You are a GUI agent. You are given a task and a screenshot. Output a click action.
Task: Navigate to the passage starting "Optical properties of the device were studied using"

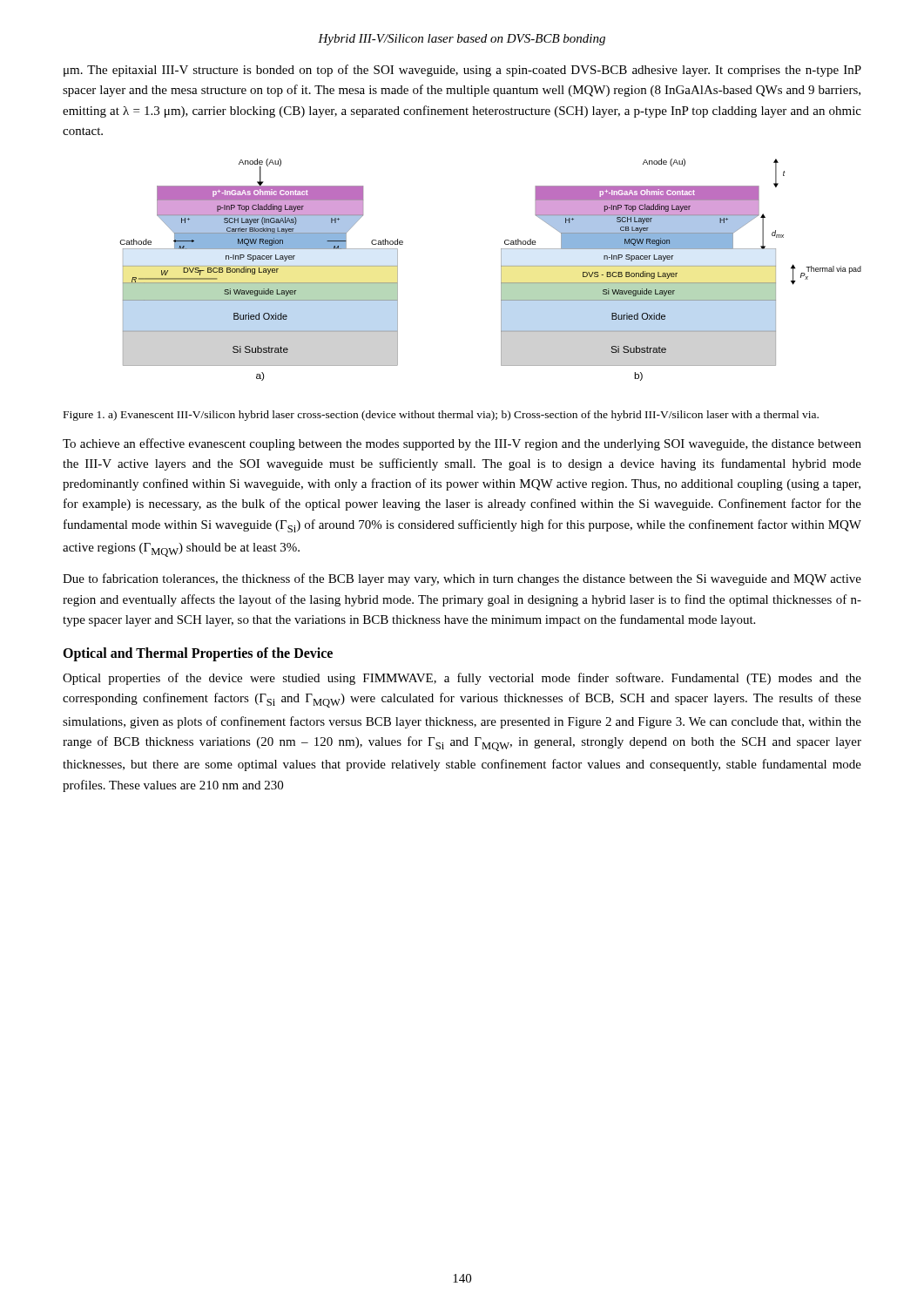point(462,731)
